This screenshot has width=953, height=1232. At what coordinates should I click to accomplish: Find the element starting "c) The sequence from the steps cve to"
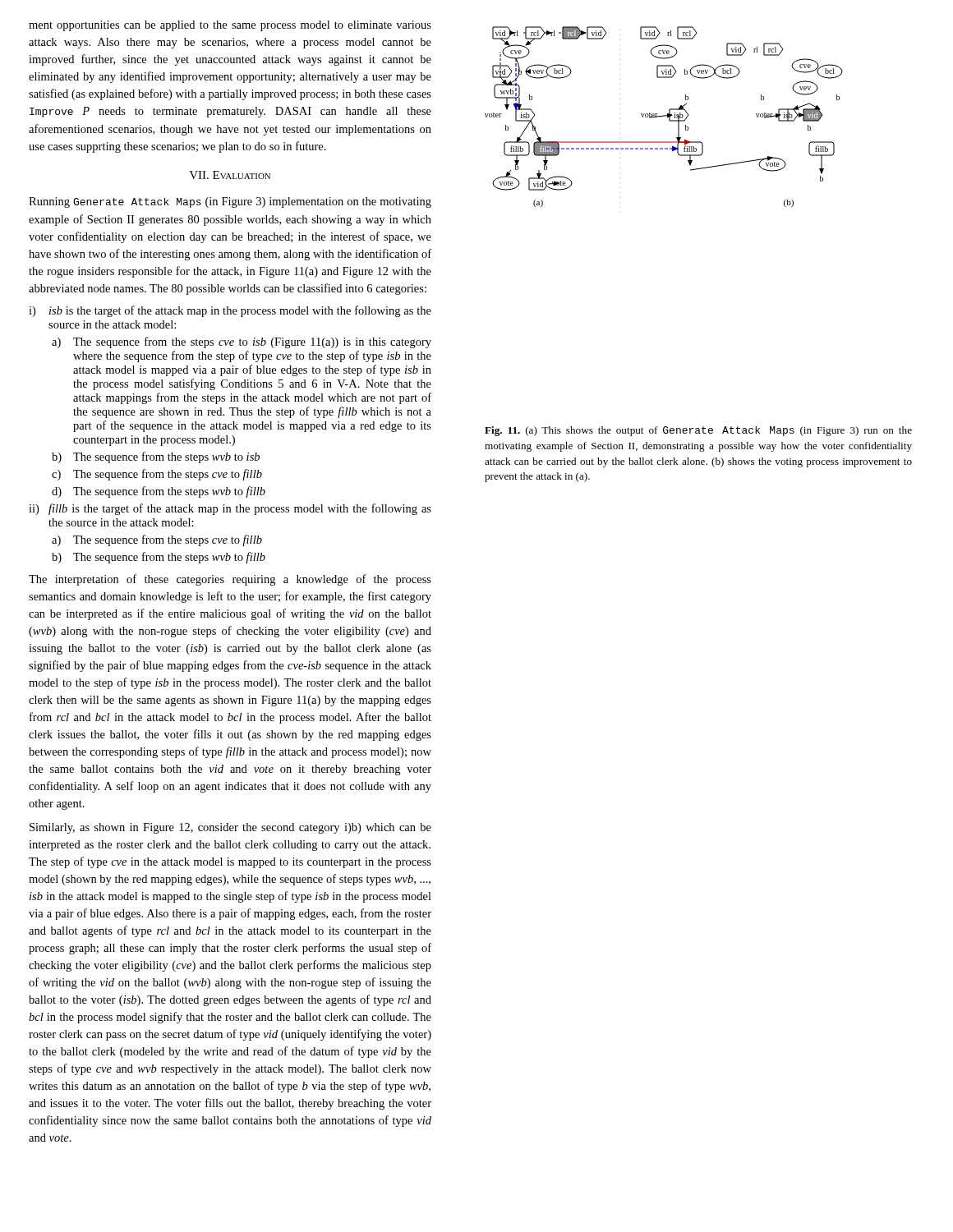coord(242,474)
